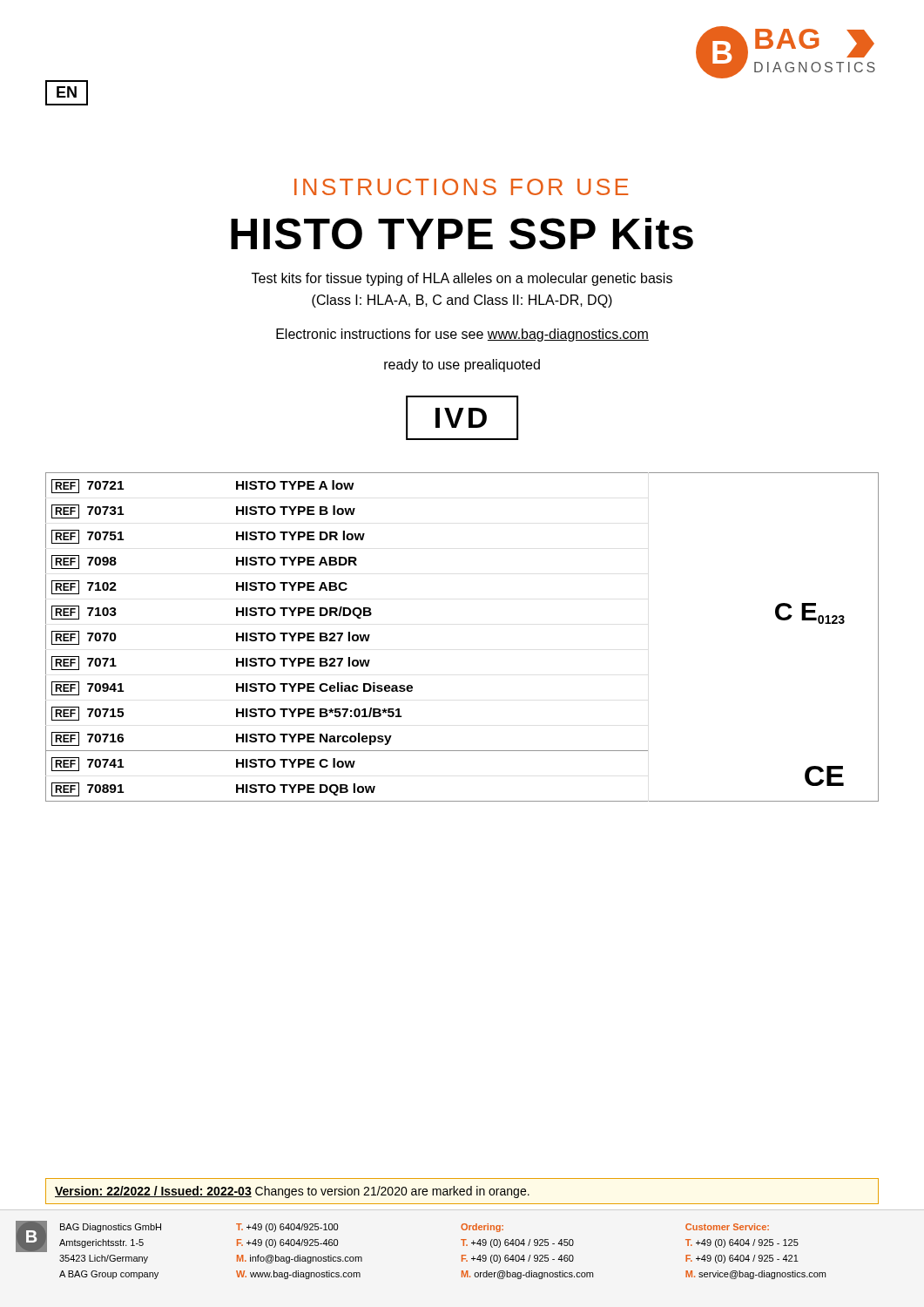
Task: Select the title that says "HISTO TYPE SSP Kits"
Action: [462, 234]
